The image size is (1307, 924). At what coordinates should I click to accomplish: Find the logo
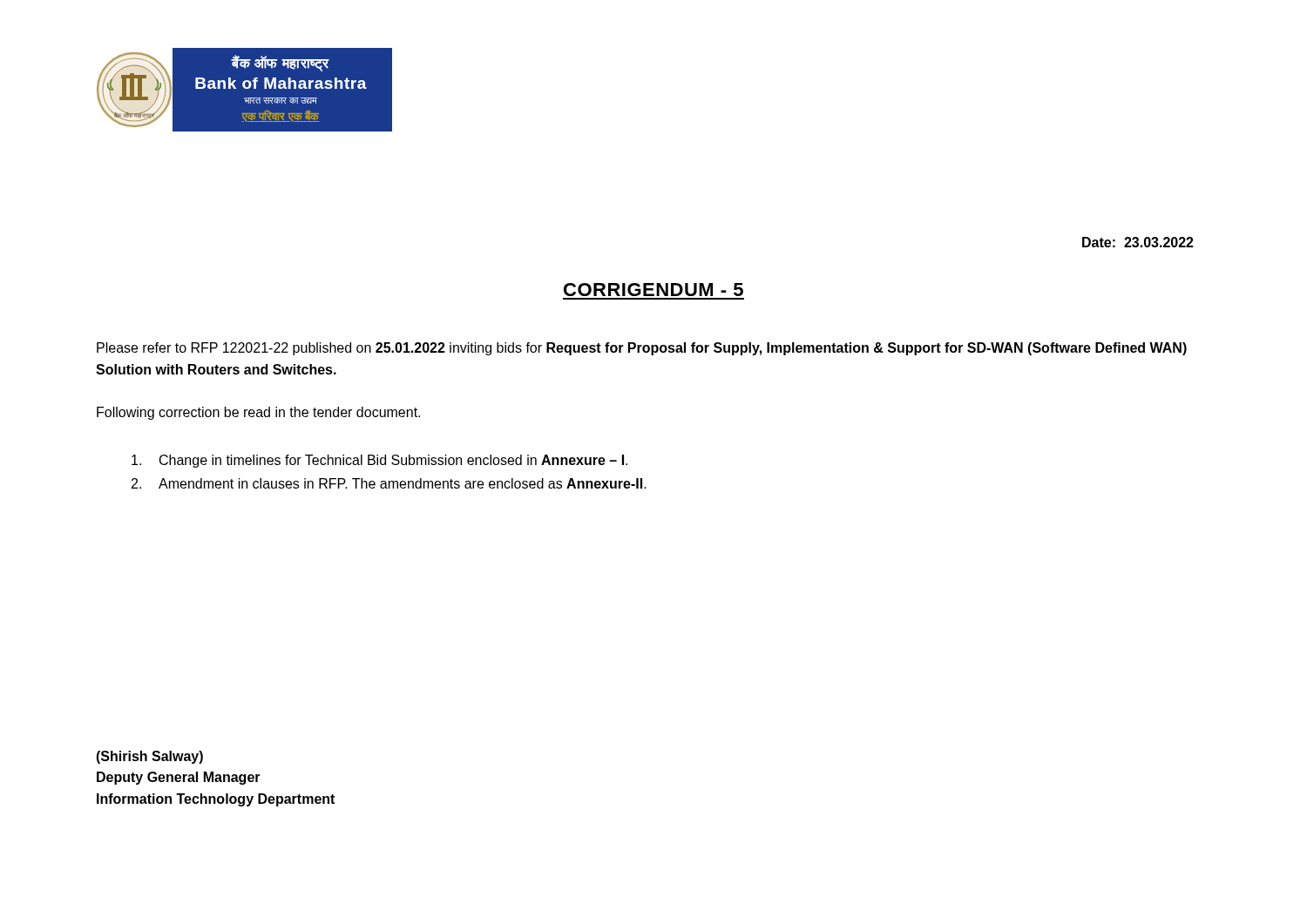244,90
